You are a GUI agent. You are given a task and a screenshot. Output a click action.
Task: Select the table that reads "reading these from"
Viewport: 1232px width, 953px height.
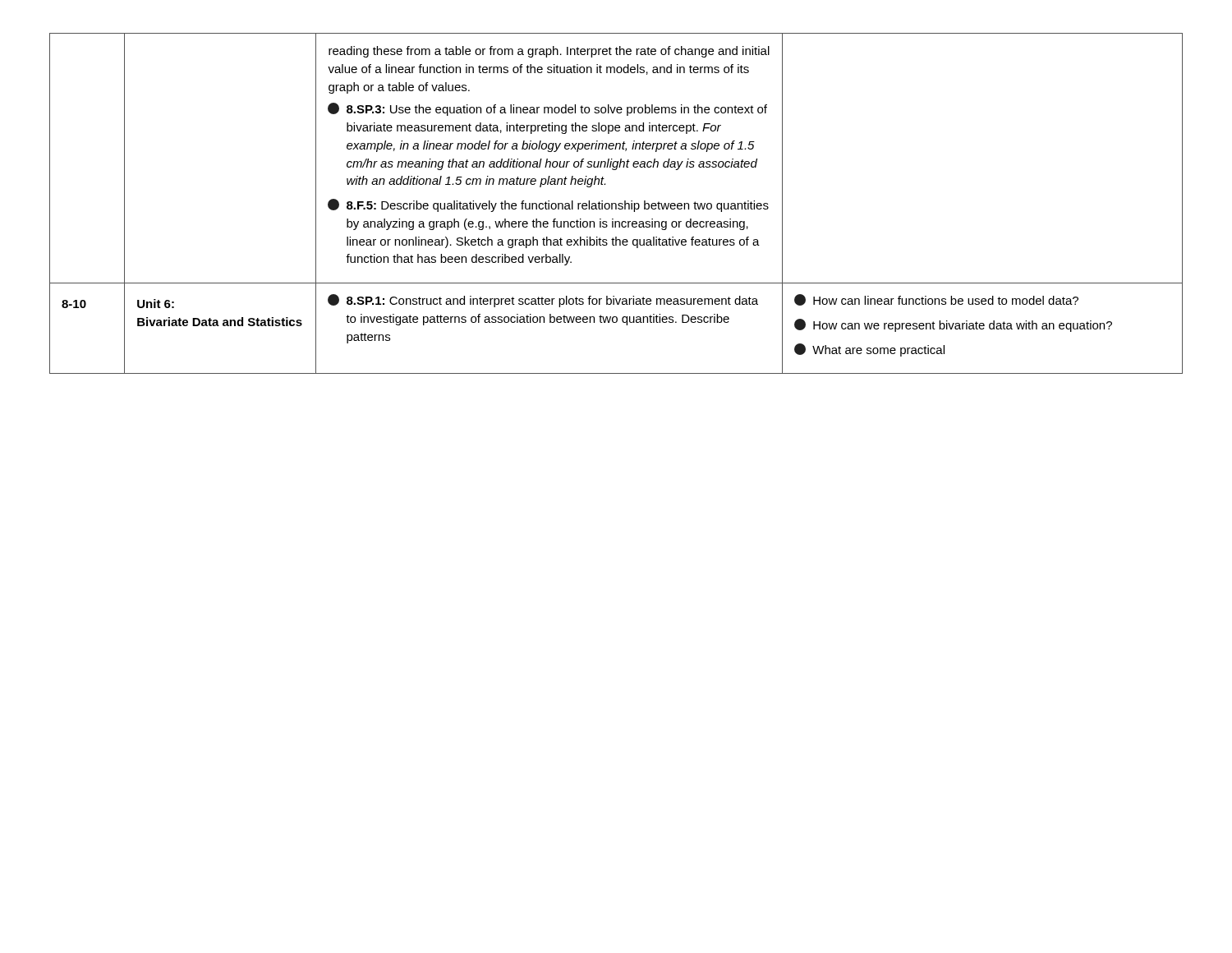click(616, 203)
